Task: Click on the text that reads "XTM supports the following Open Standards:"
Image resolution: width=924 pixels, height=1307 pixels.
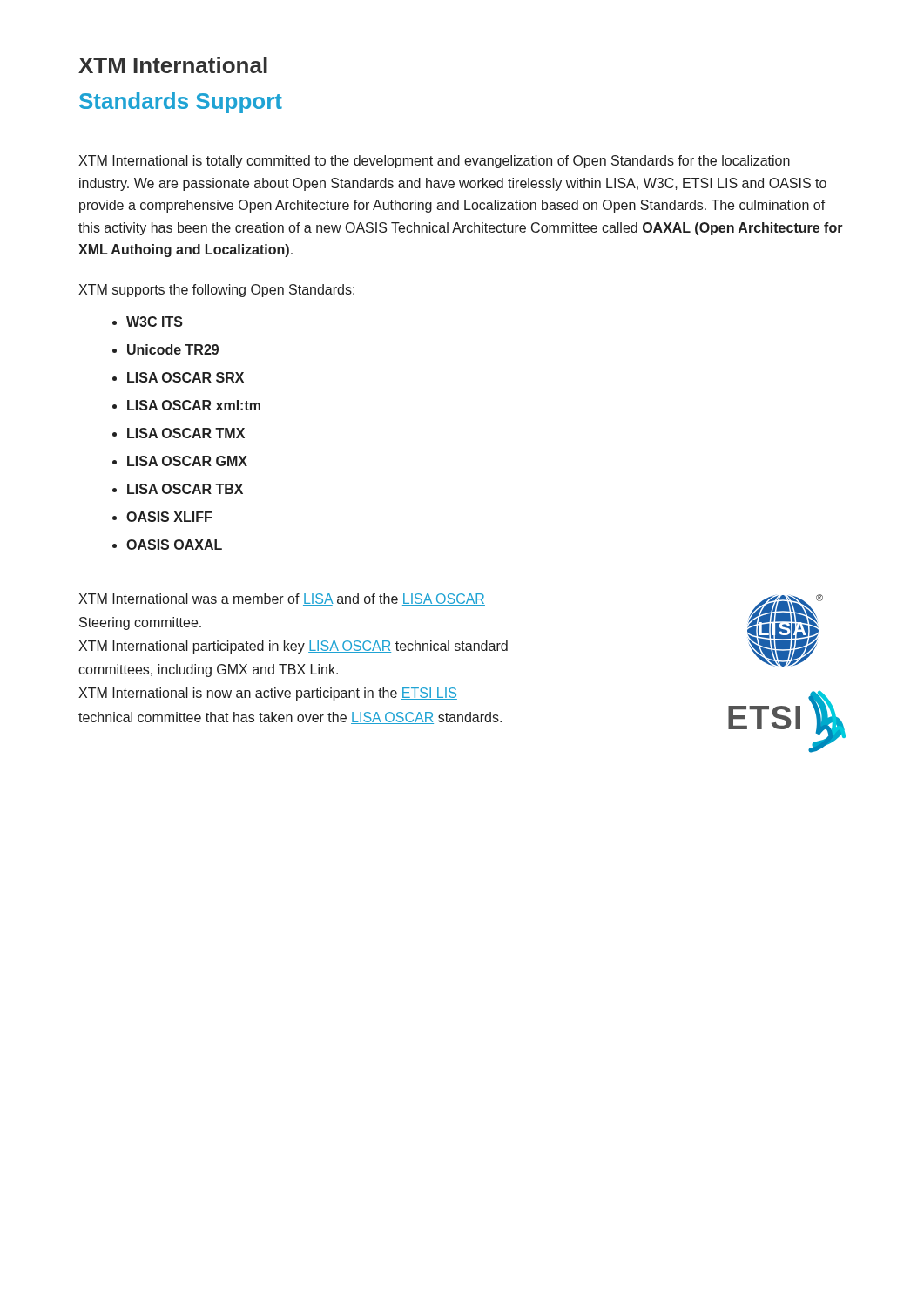Action: (217, 290)
